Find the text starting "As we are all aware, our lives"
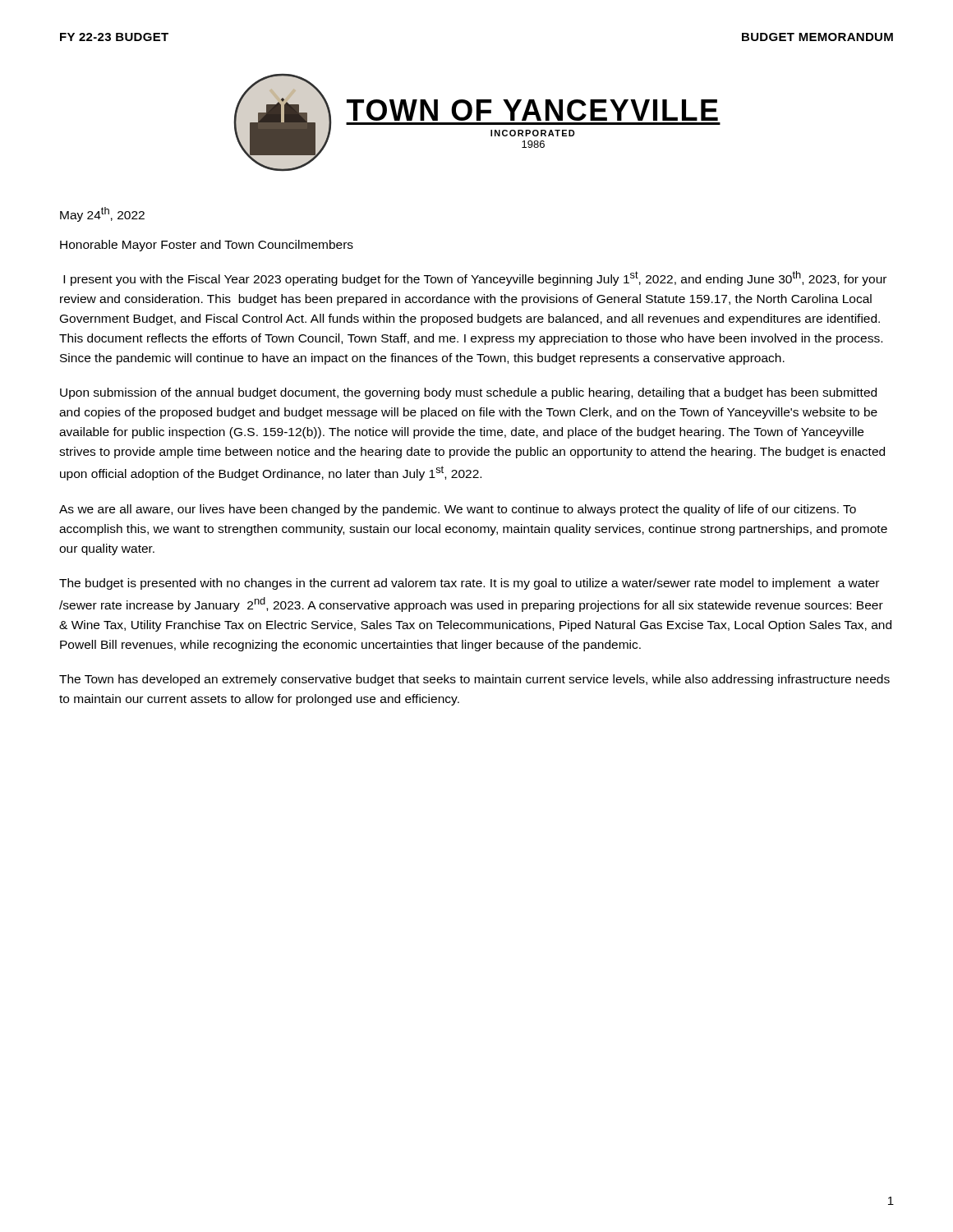 pyautogui.click(x=473, y=528)
